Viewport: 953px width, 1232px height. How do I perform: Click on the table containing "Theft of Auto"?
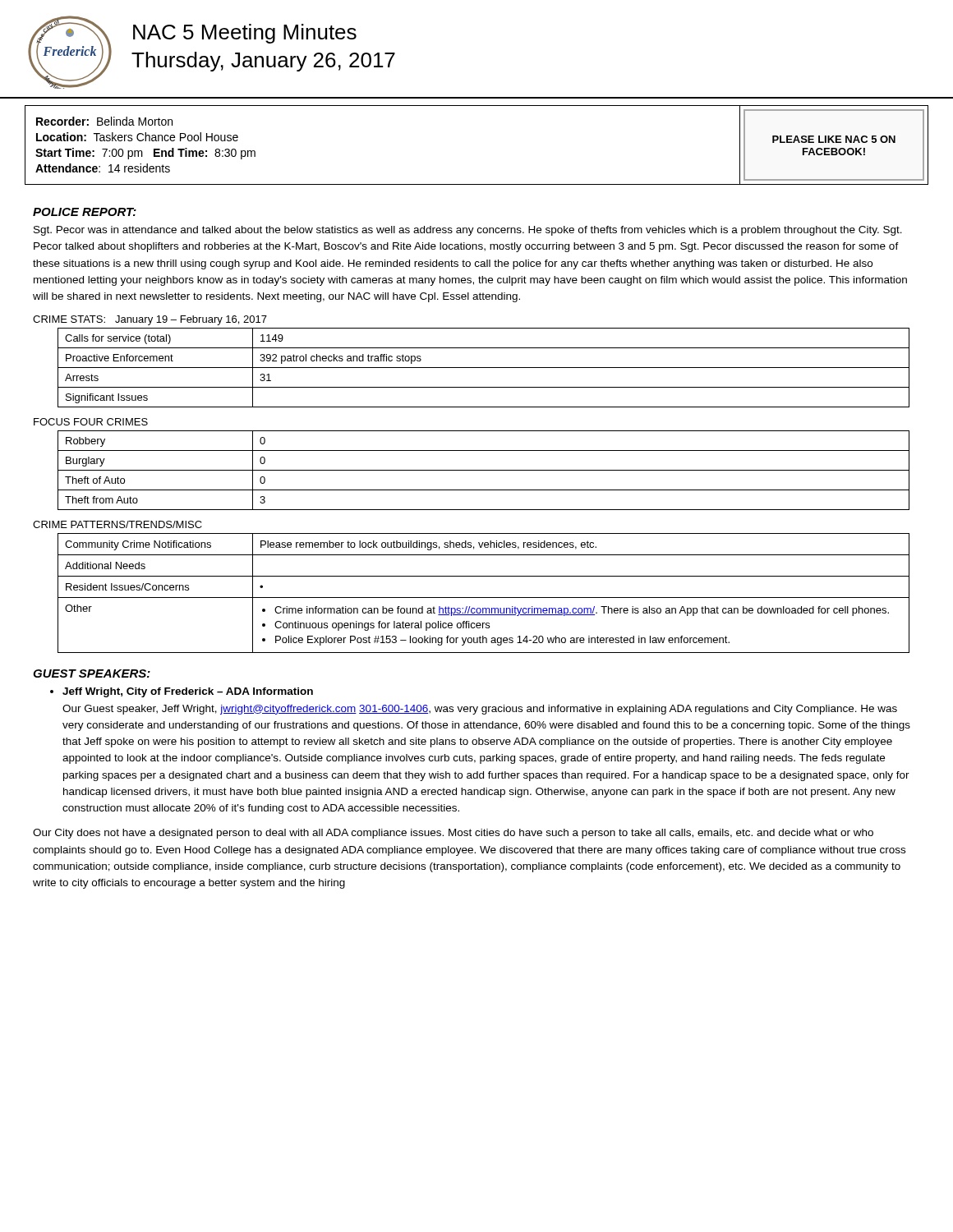coord(476,470)
